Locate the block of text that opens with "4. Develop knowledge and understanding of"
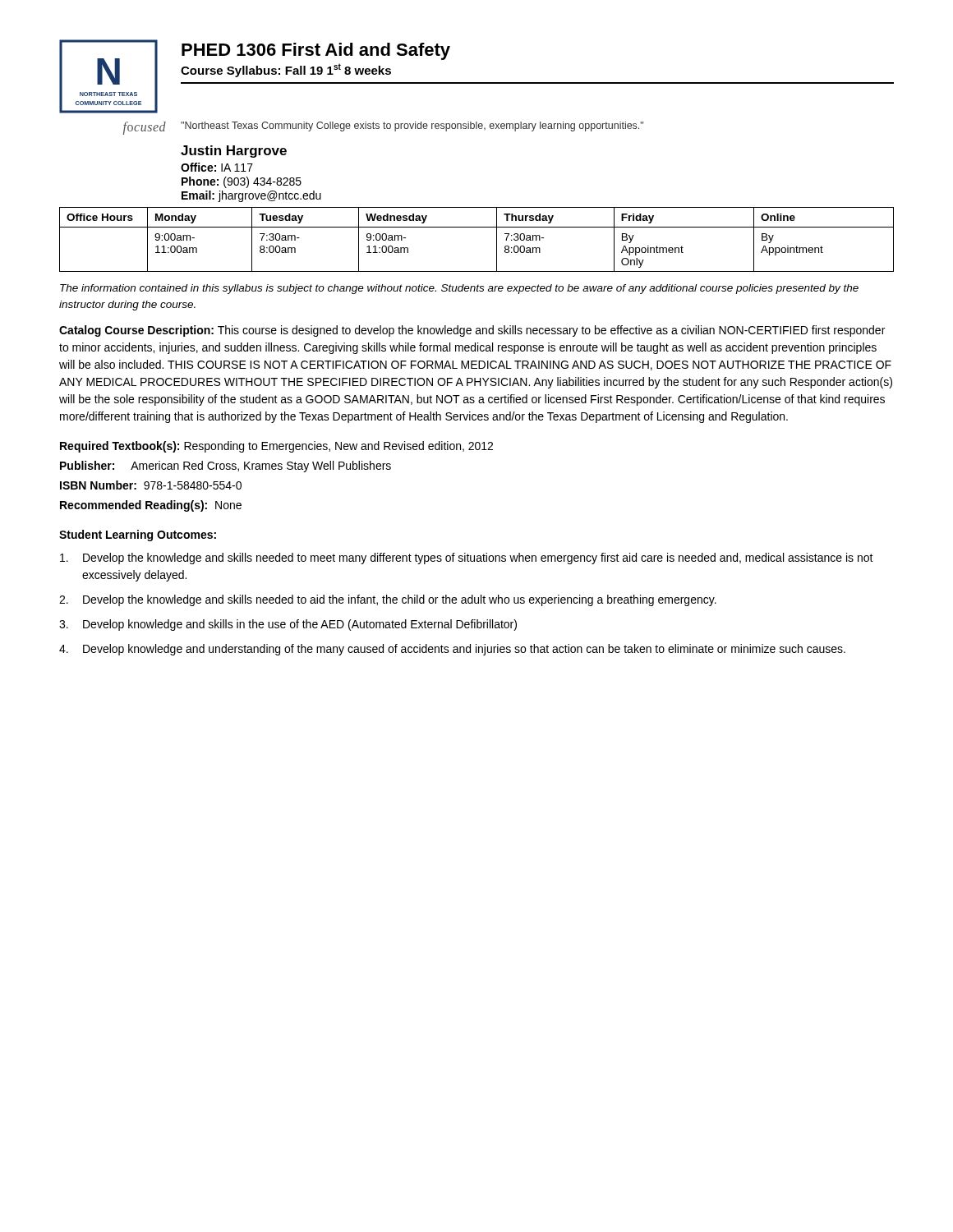The image size is (953, 1232). click(x=476, y=650)
